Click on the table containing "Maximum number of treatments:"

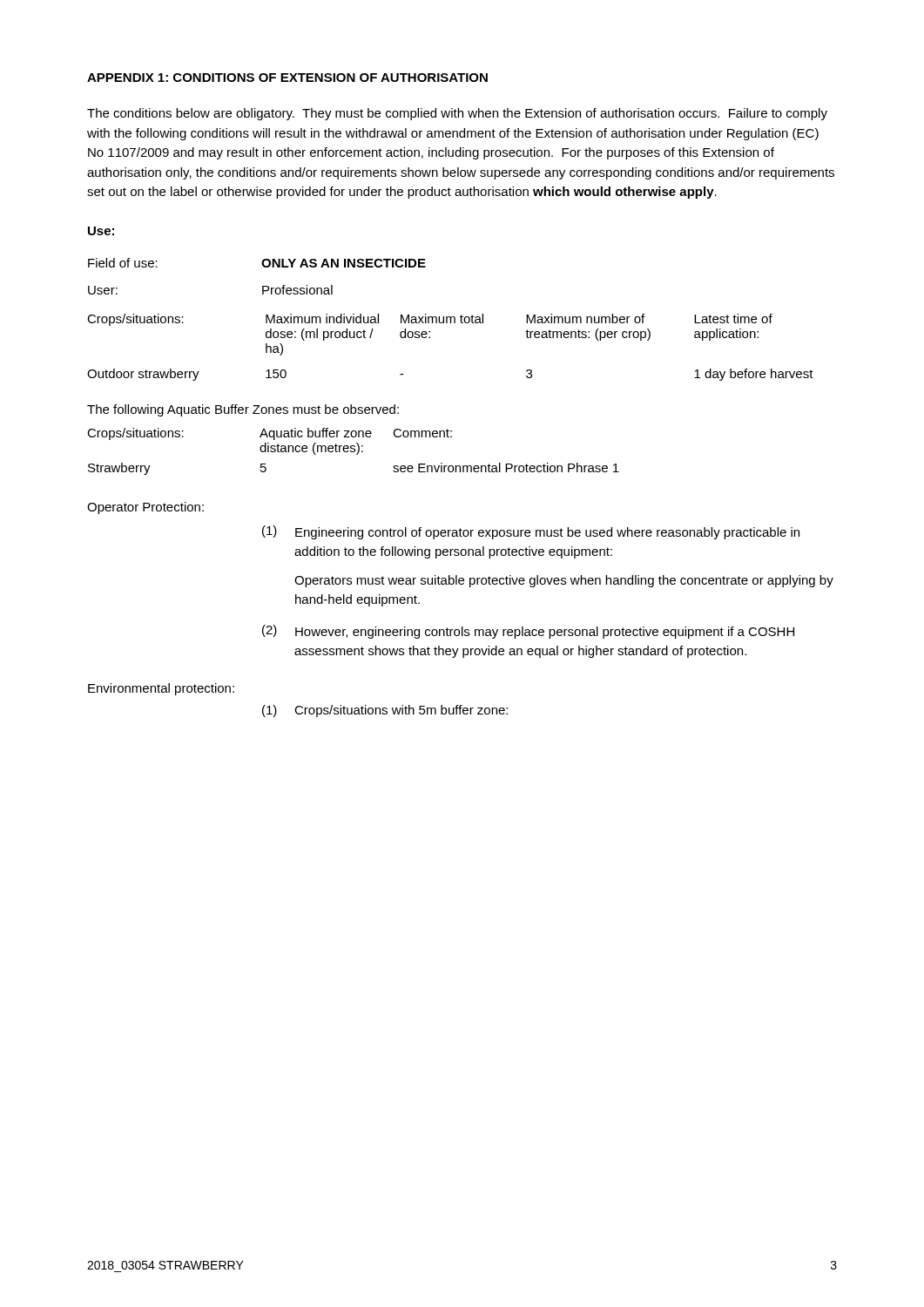(x=462, y=347)
